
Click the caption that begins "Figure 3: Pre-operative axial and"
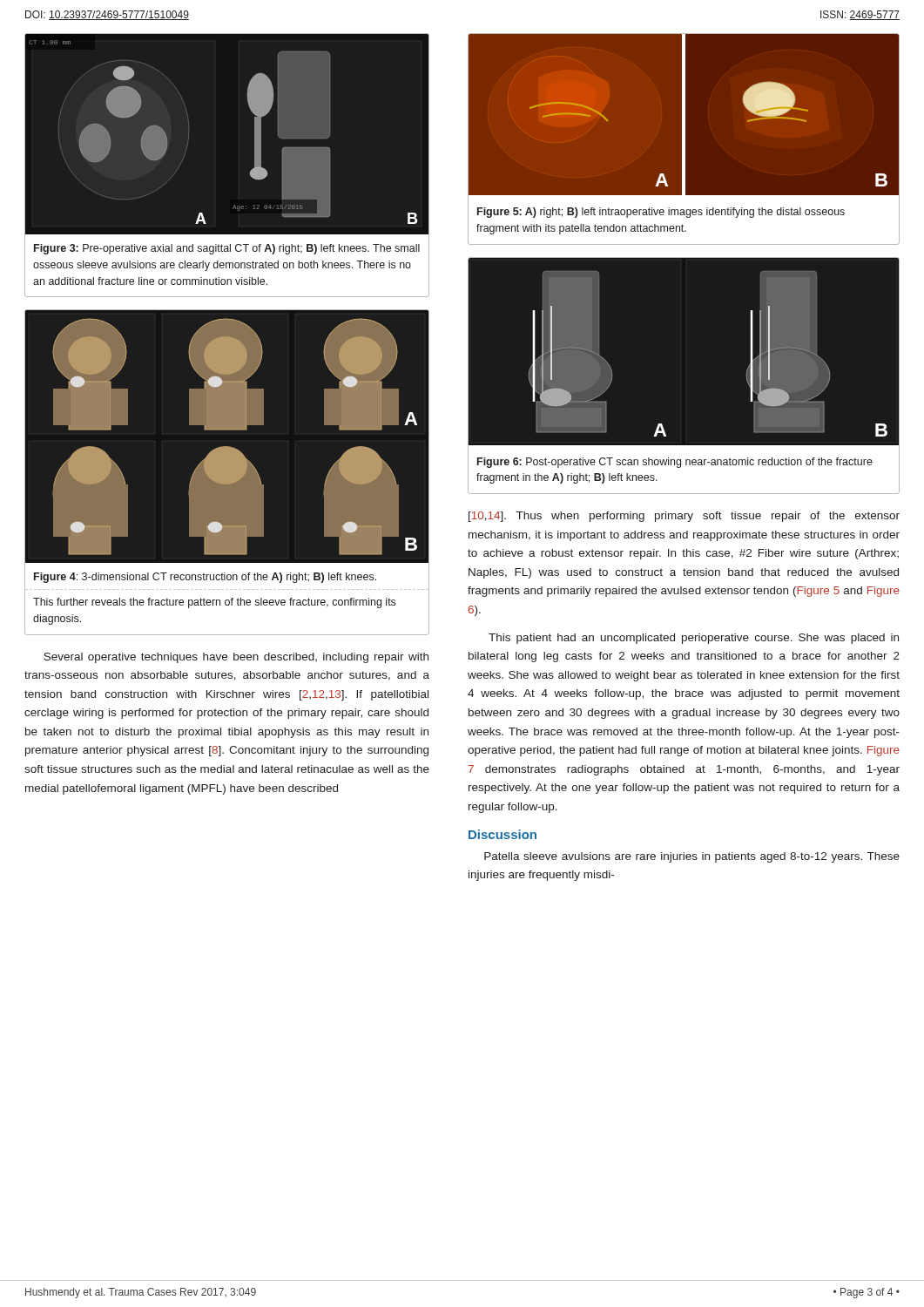(x=227, y=265)
